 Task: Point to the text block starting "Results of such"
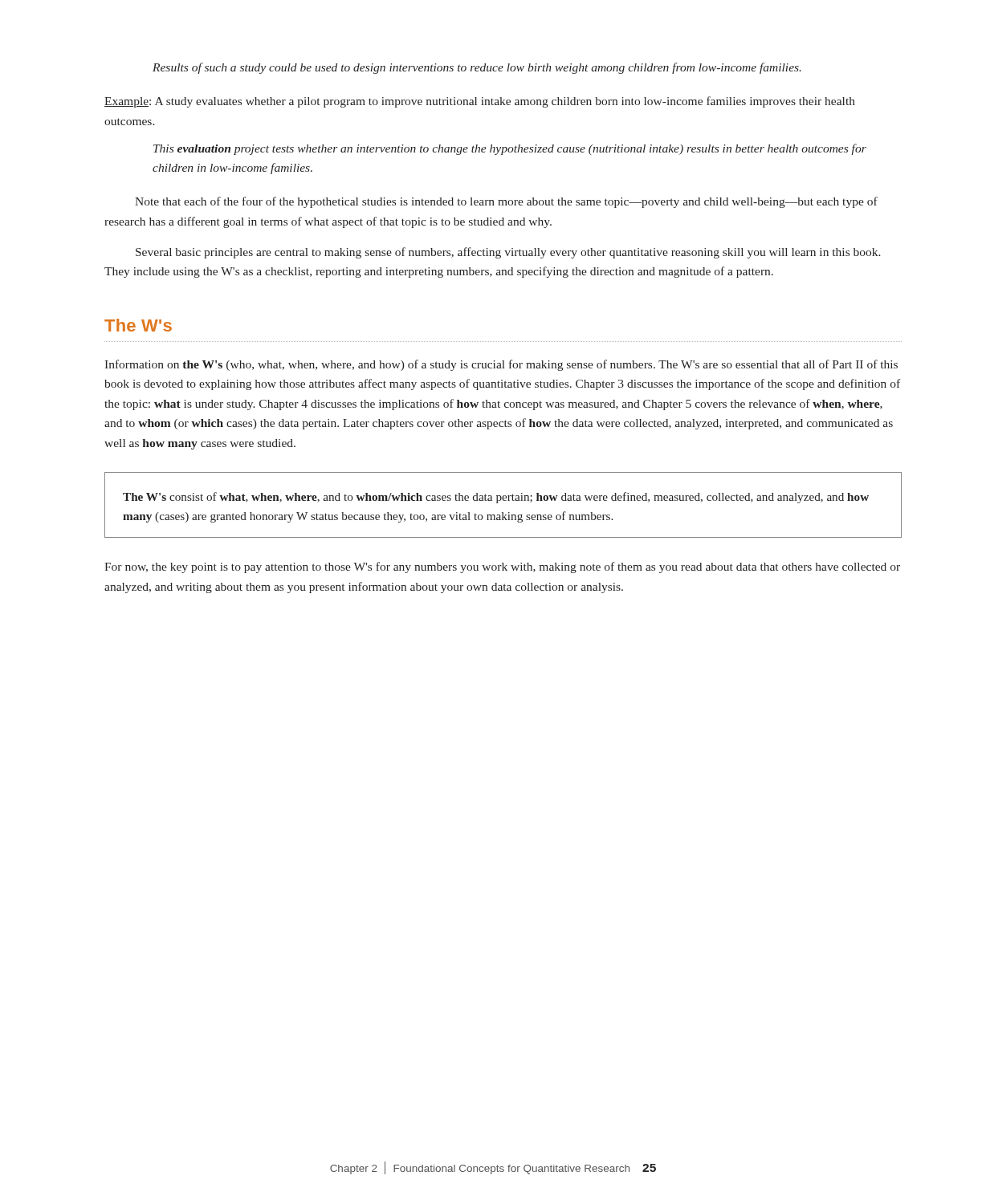(x=519, y=67)
